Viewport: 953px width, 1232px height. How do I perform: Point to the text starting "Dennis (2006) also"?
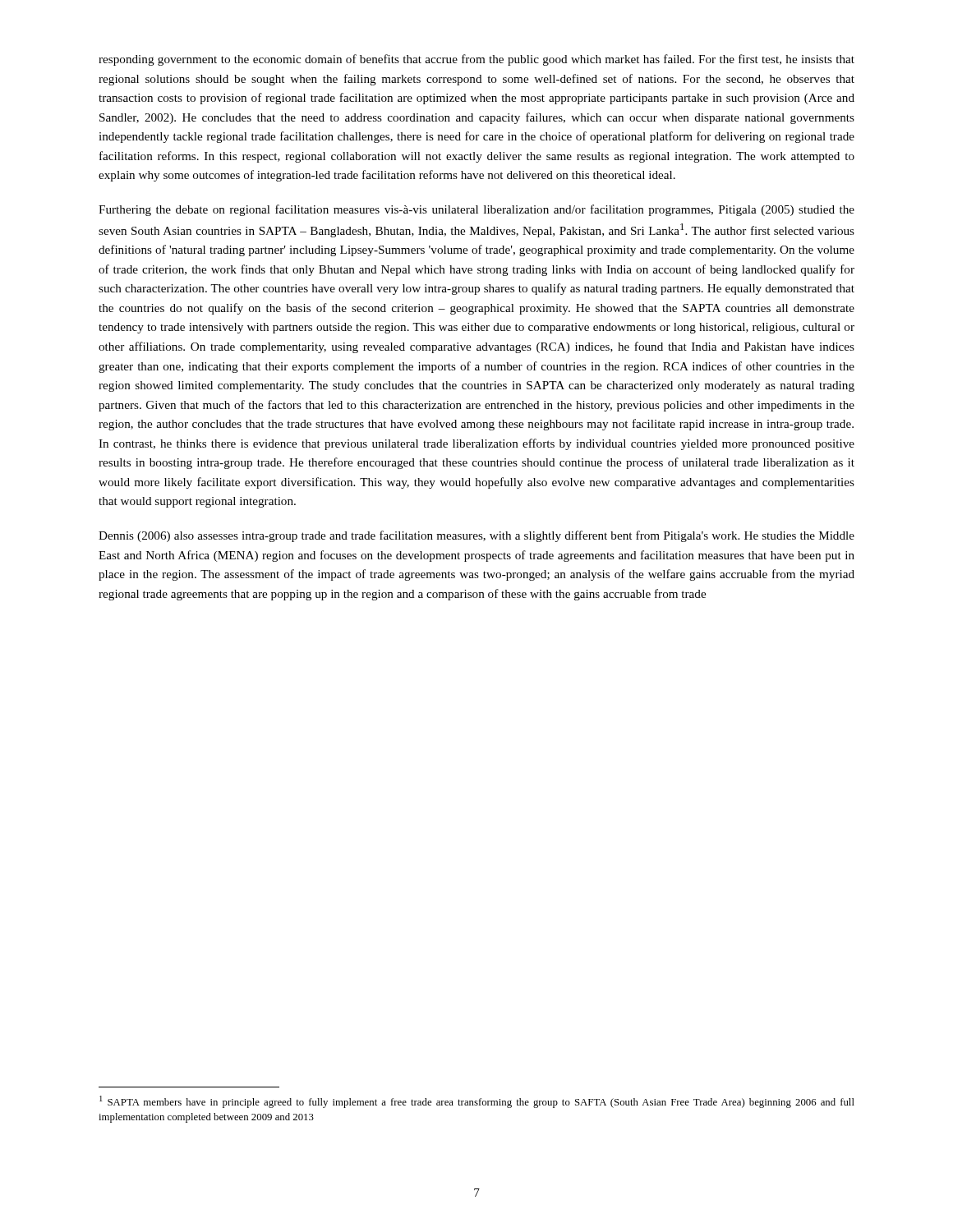[476, 564]
